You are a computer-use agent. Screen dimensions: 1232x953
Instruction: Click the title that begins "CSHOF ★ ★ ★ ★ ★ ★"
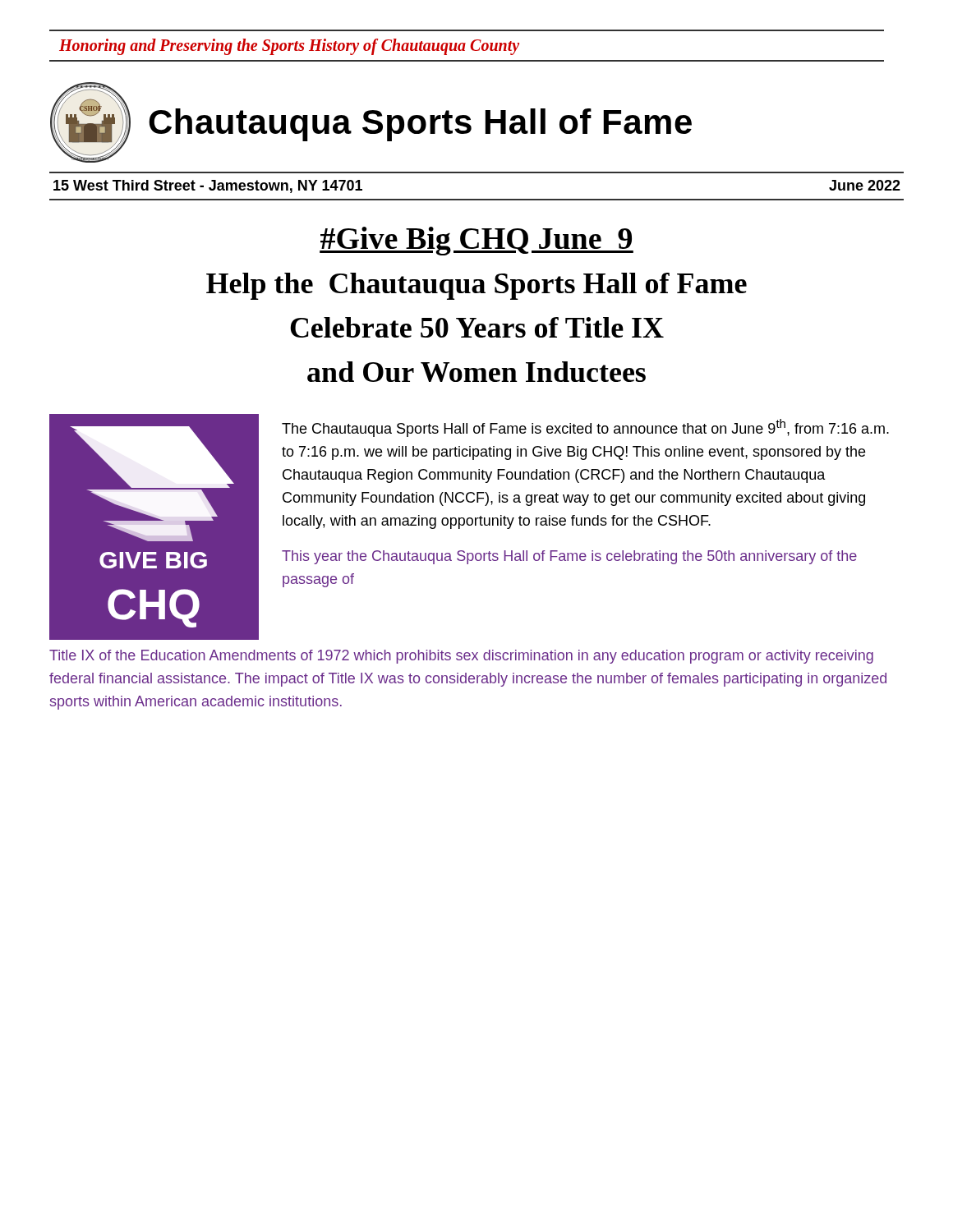[371, 122]
